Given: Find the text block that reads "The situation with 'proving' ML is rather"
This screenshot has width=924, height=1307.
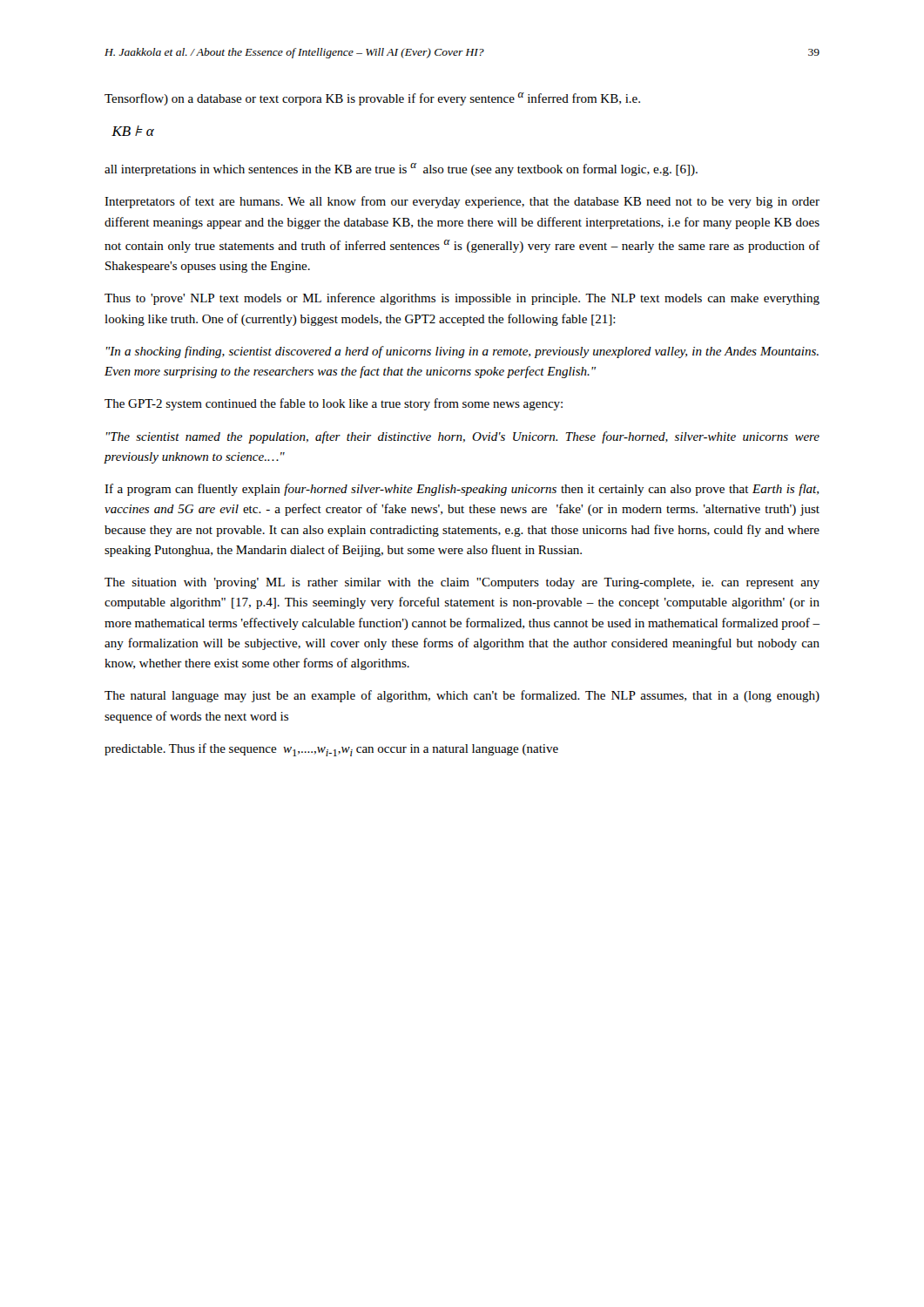Looking at the screenshot, I should (462, 623).
